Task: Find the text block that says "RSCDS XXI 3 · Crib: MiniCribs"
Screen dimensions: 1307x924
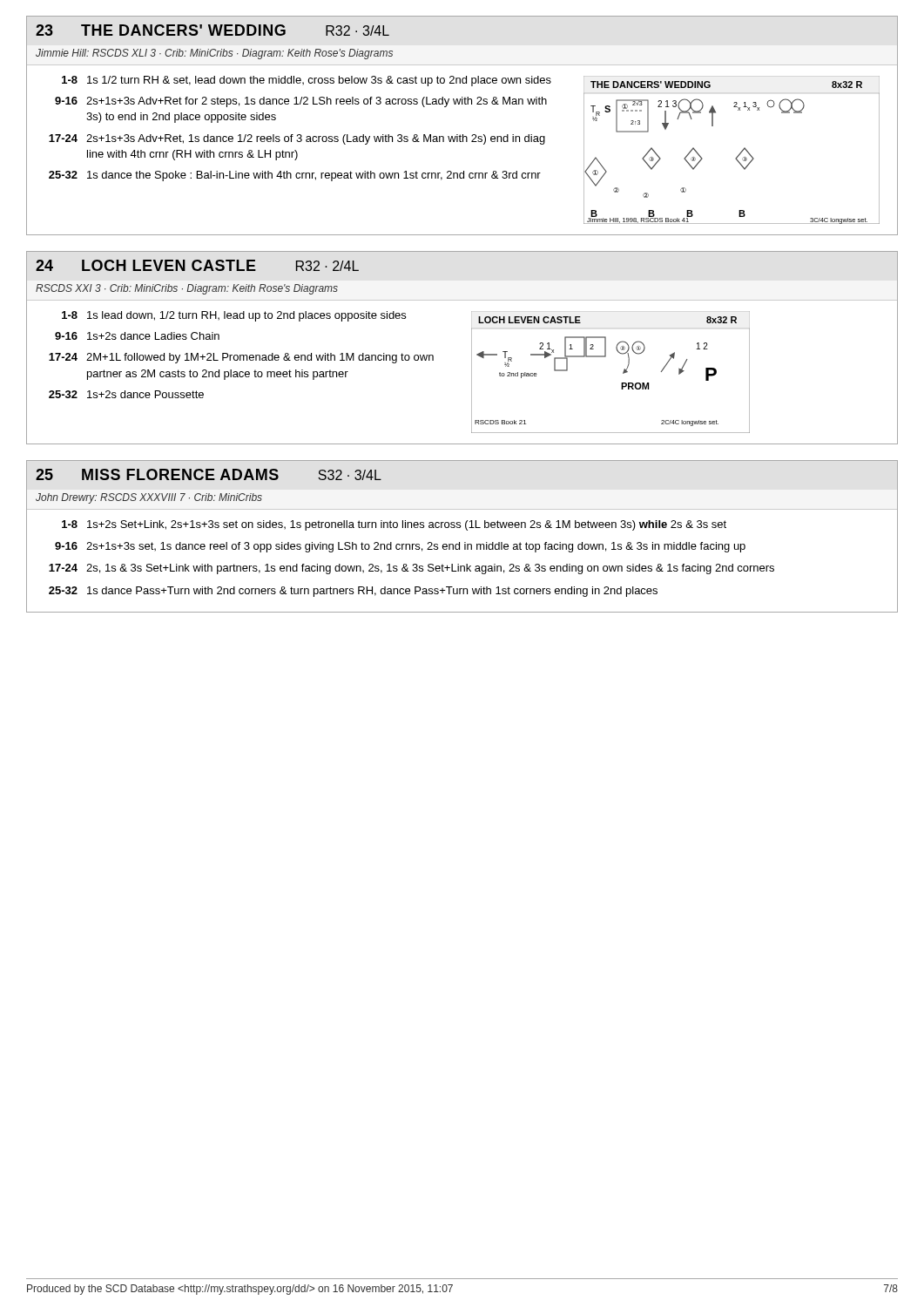Action: click(187, 288)
